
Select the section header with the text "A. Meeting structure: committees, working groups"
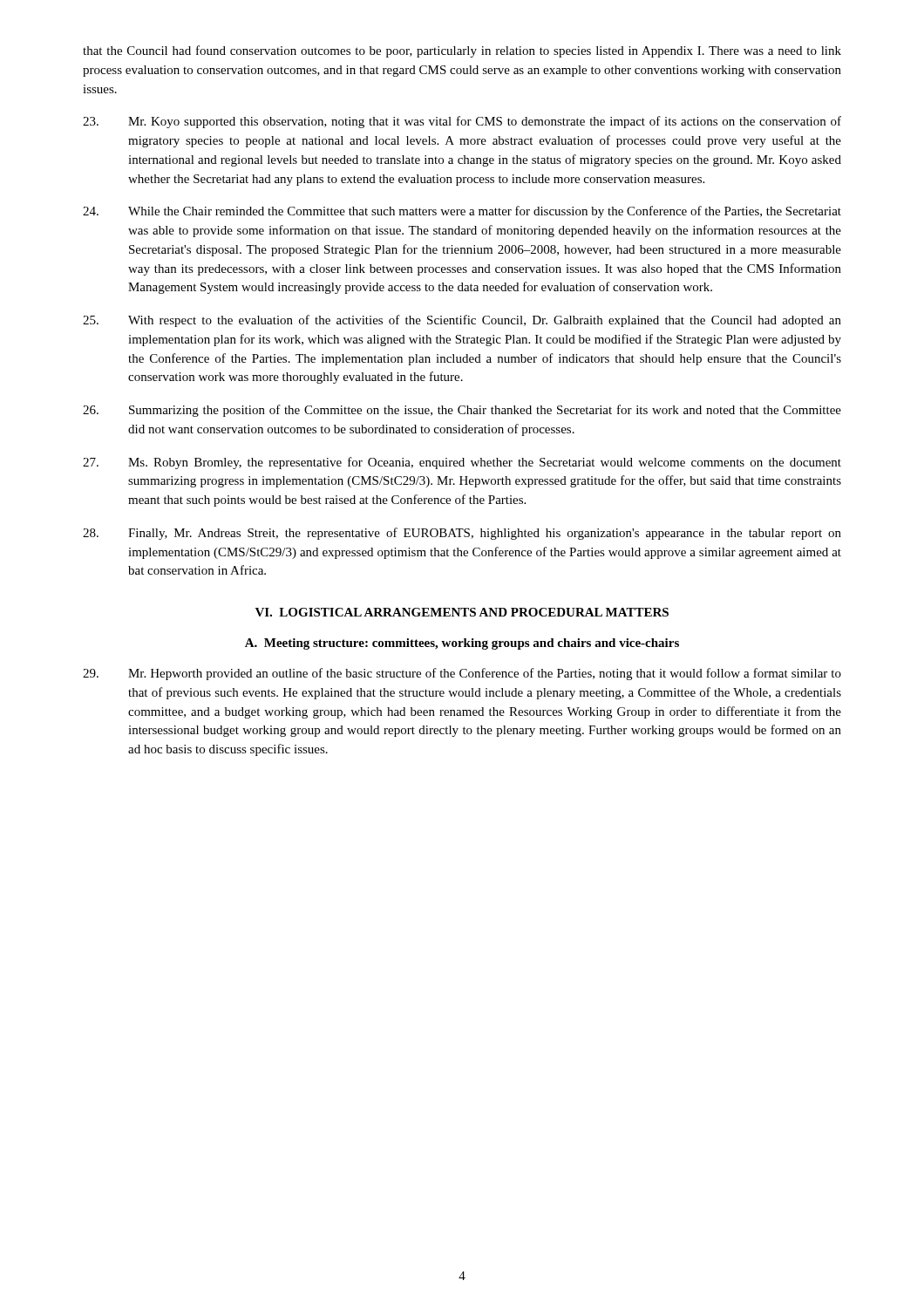(x=462, y=643)
